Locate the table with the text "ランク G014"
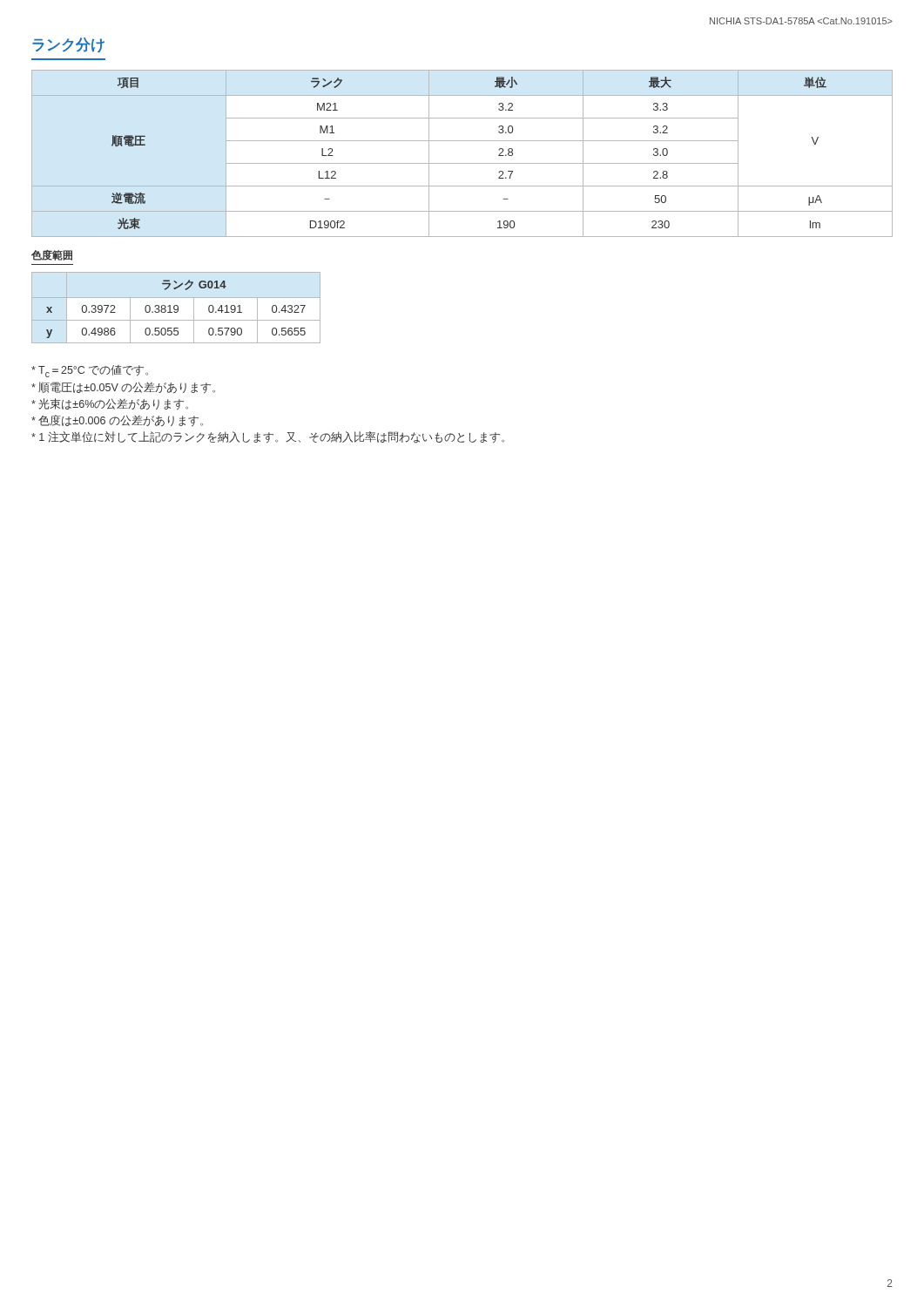This screenshot has width=924, height=1307. tap(176, 308)
